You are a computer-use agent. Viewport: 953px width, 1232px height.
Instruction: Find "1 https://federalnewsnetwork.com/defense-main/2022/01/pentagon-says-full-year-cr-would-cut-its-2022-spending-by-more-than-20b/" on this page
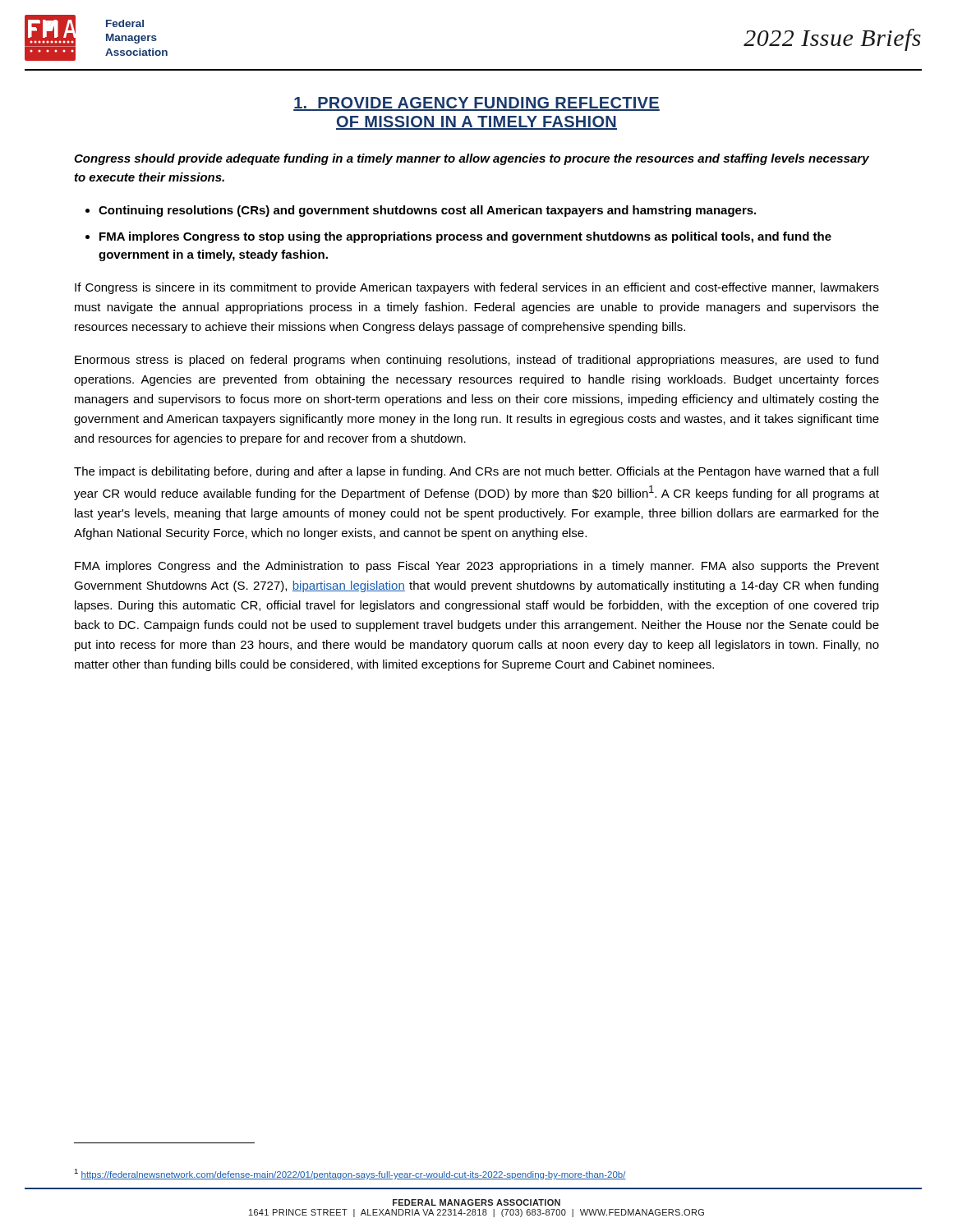pos(350,1173)
